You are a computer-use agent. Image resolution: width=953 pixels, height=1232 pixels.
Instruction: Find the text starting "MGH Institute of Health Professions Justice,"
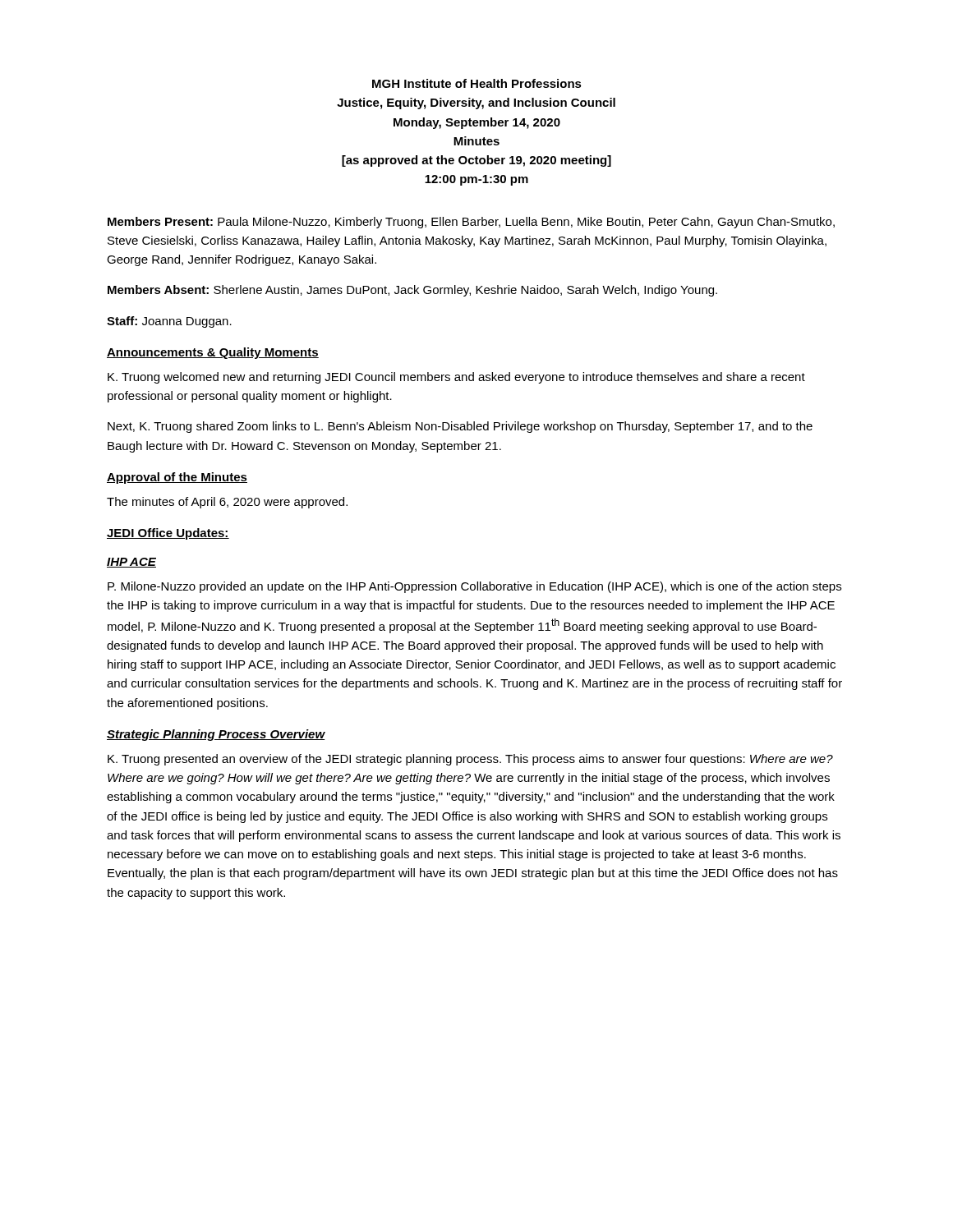point(476,131)
